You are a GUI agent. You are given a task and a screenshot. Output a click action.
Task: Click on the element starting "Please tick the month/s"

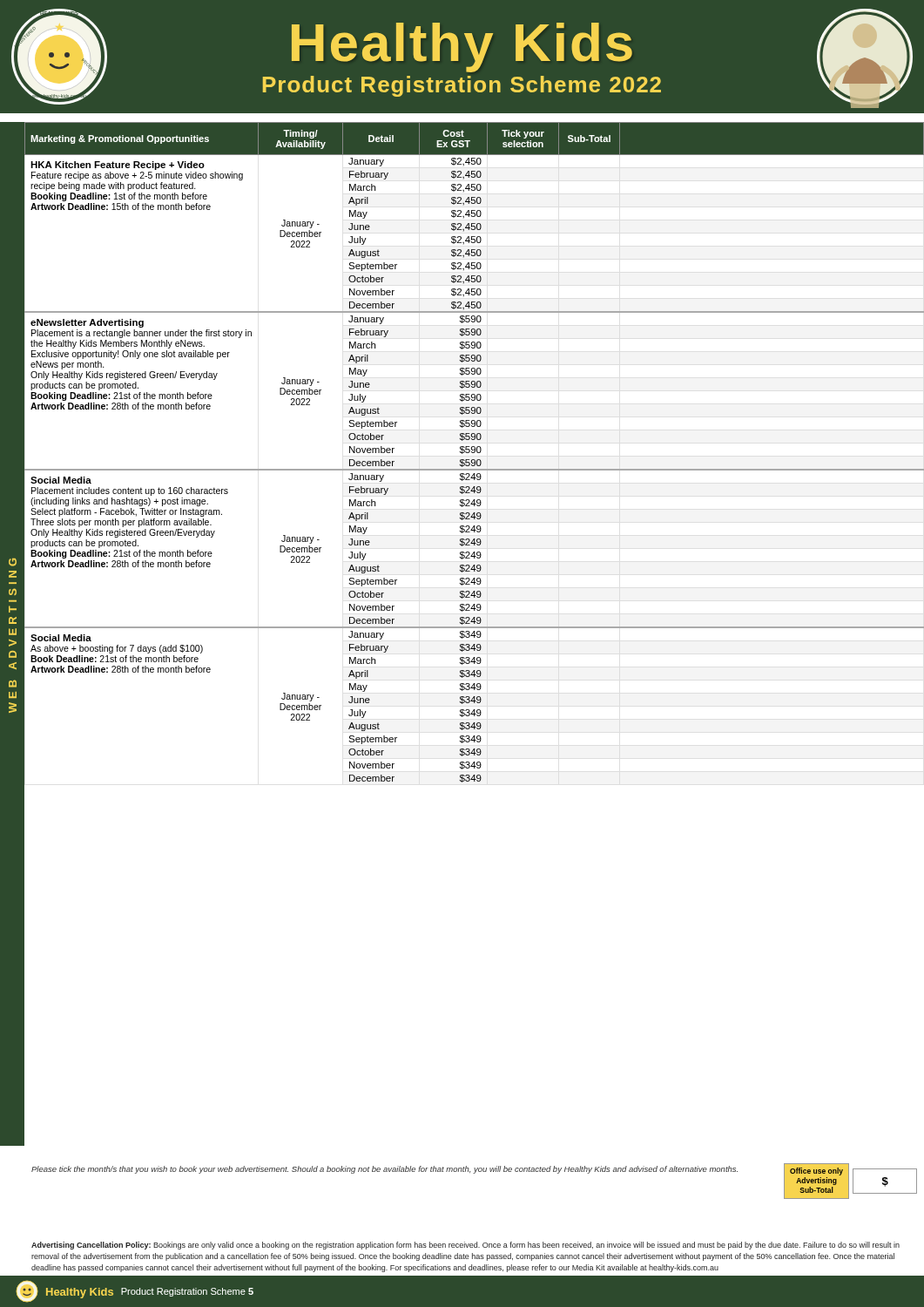coord(385,1169)
